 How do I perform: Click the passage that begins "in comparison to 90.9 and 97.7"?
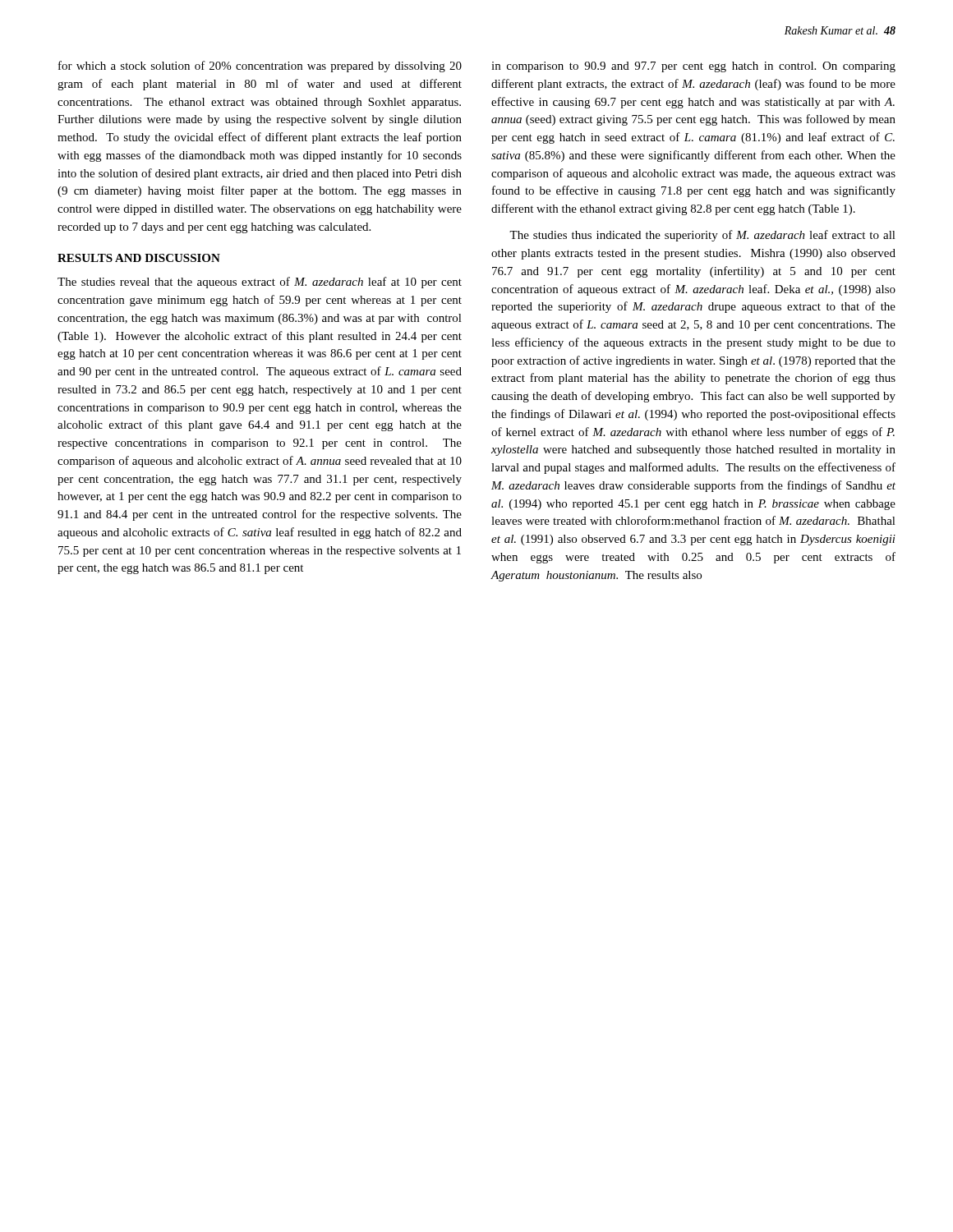click(x=693, y=321)
